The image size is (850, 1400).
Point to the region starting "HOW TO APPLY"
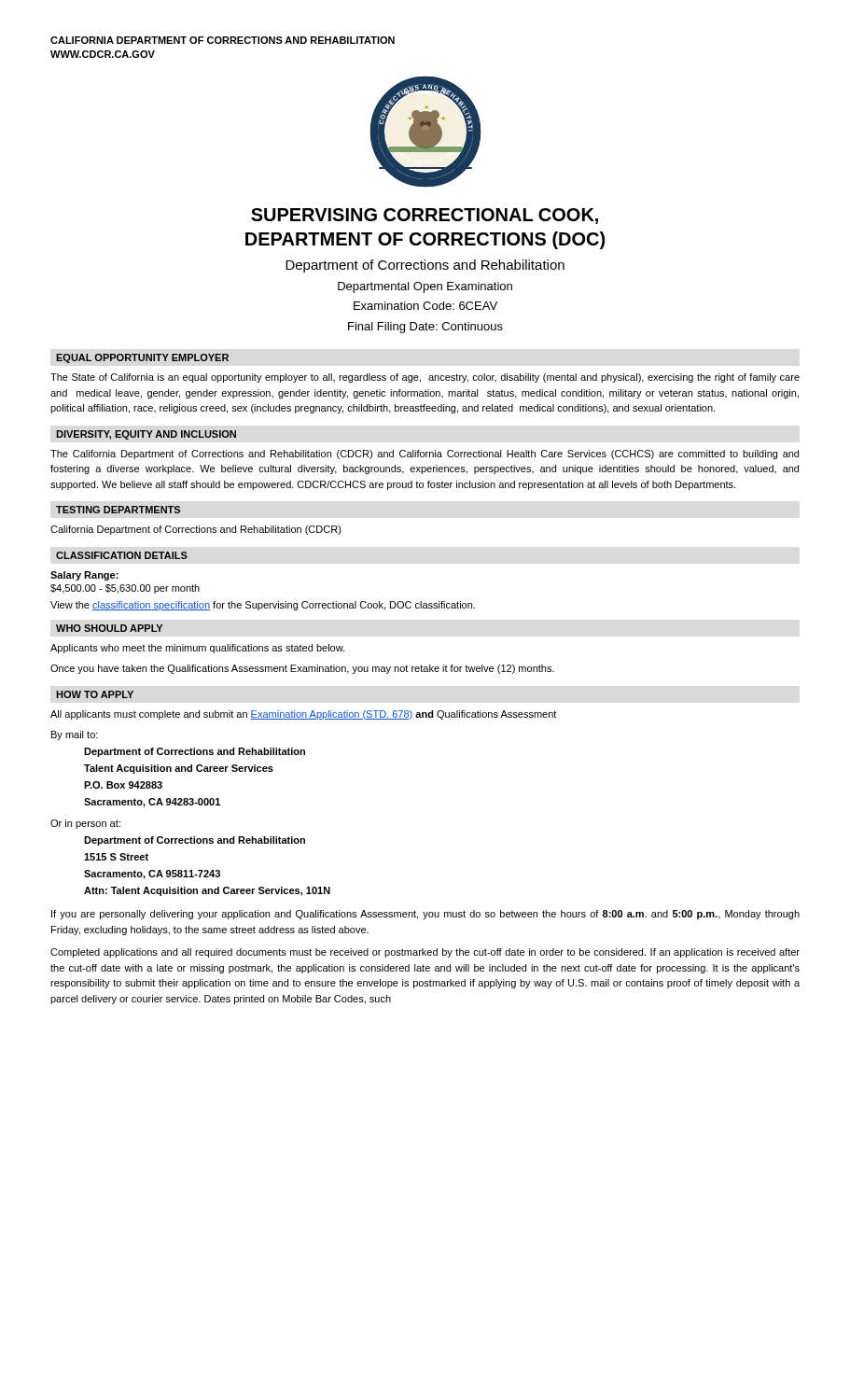95,694
